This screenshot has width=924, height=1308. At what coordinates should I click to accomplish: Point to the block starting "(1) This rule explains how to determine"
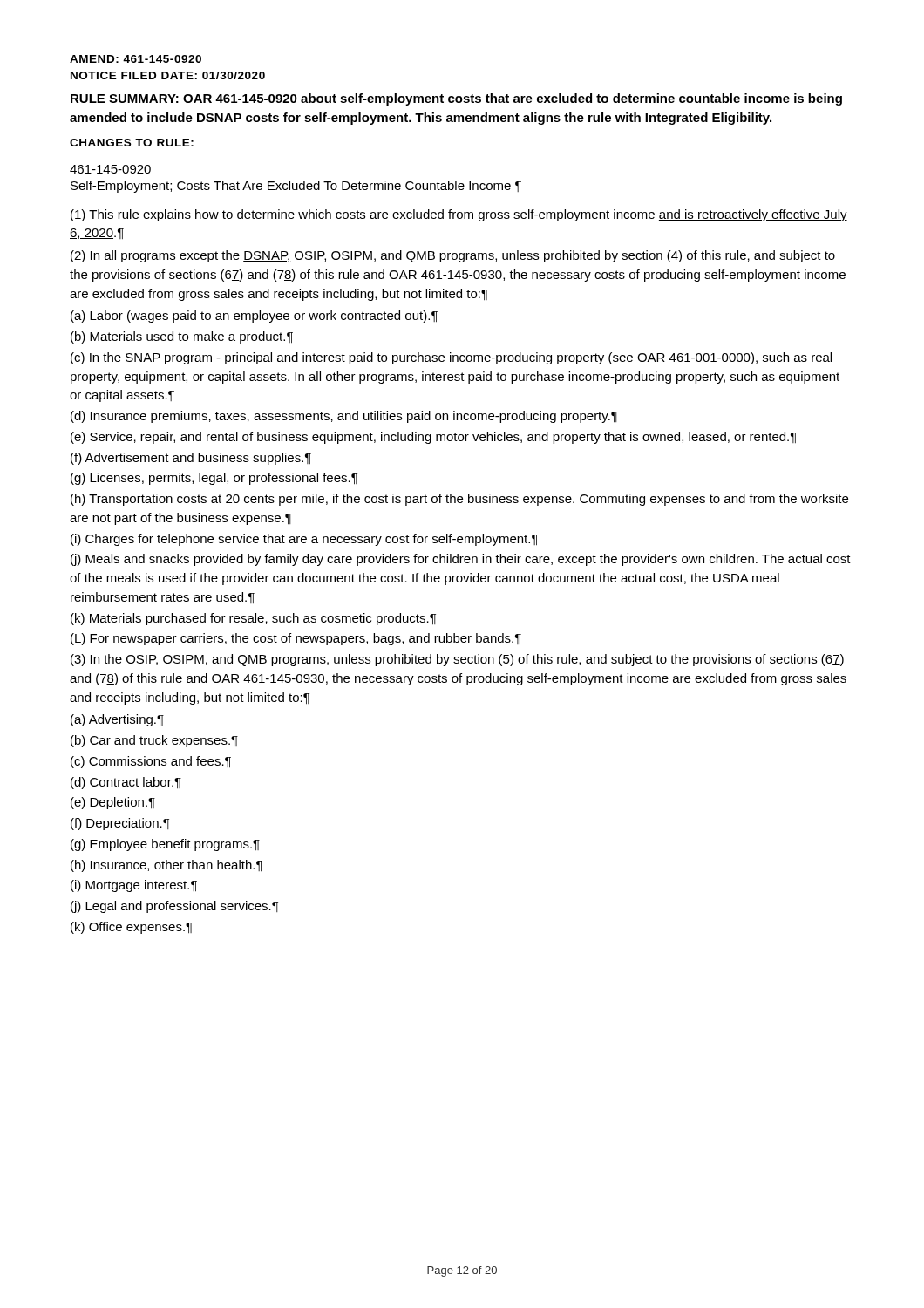click(x=458, y=223)
